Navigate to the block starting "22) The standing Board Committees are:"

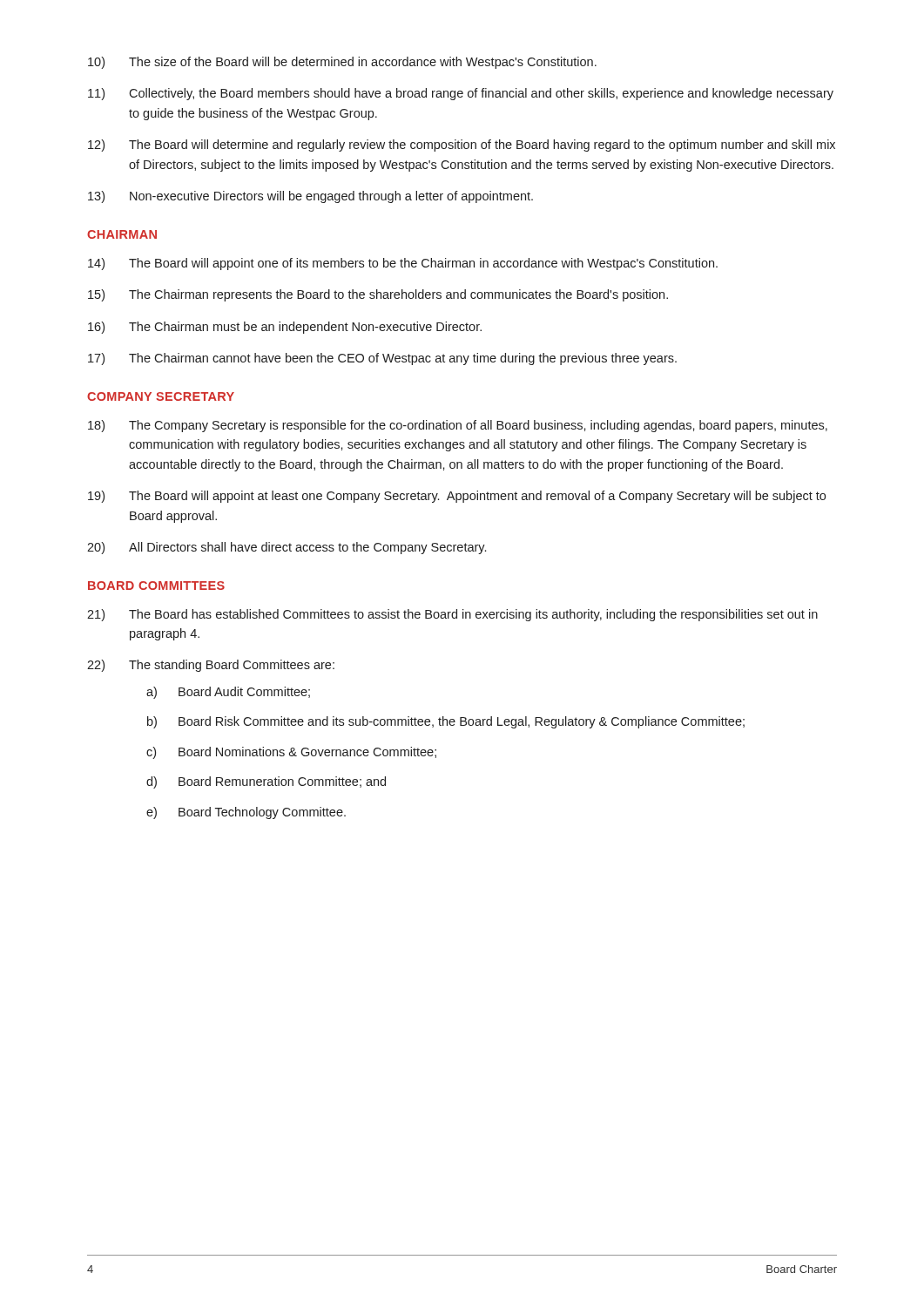211,666
